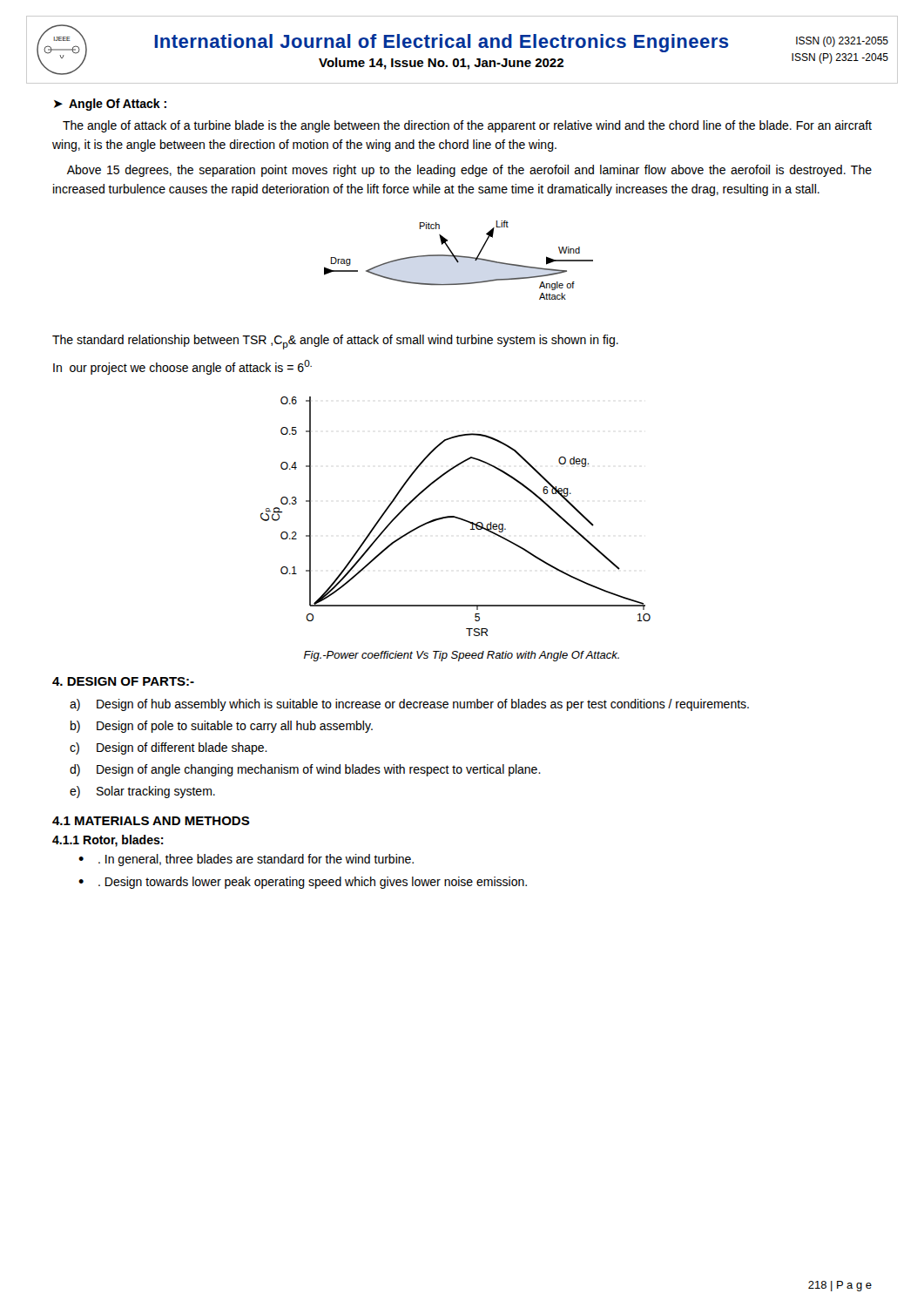Find the illustration

[462, 268]
